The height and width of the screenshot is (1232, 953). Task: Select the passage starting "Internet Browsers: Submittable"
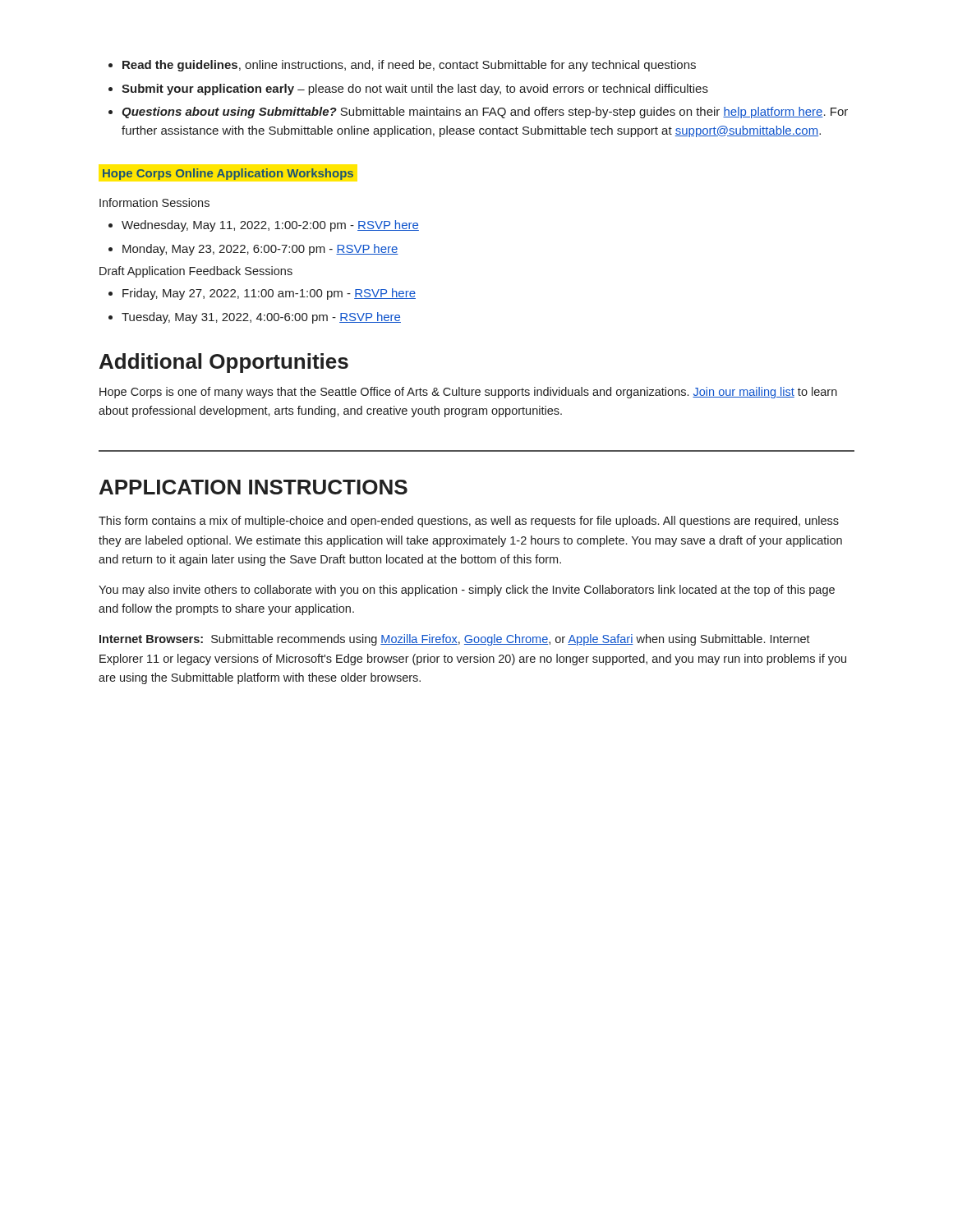(x=473, y=658)
